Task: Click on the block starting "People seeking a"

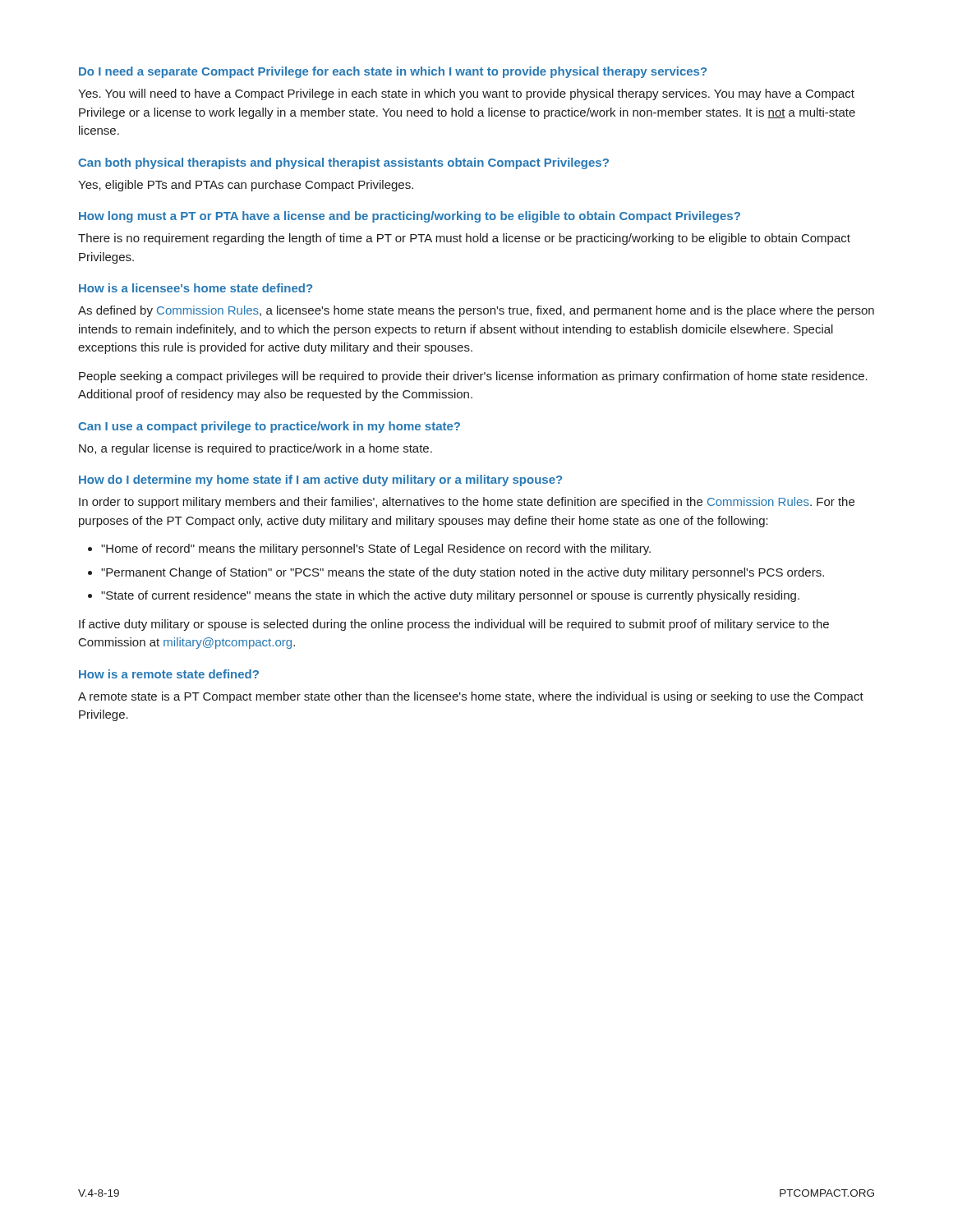Action: pyautogui.click(x=473, y=385)
